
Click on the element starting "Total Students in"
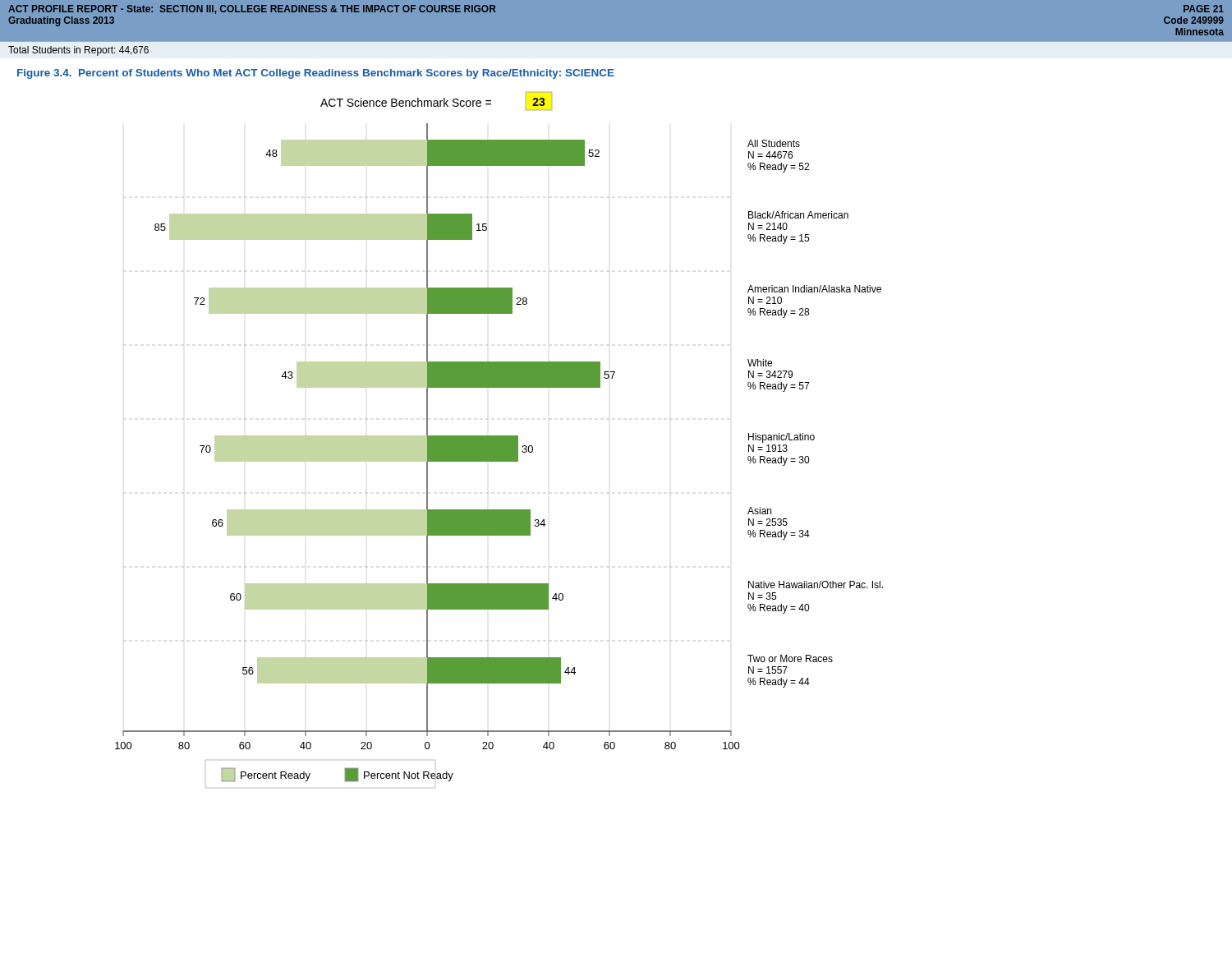click(x=79, y=50)
